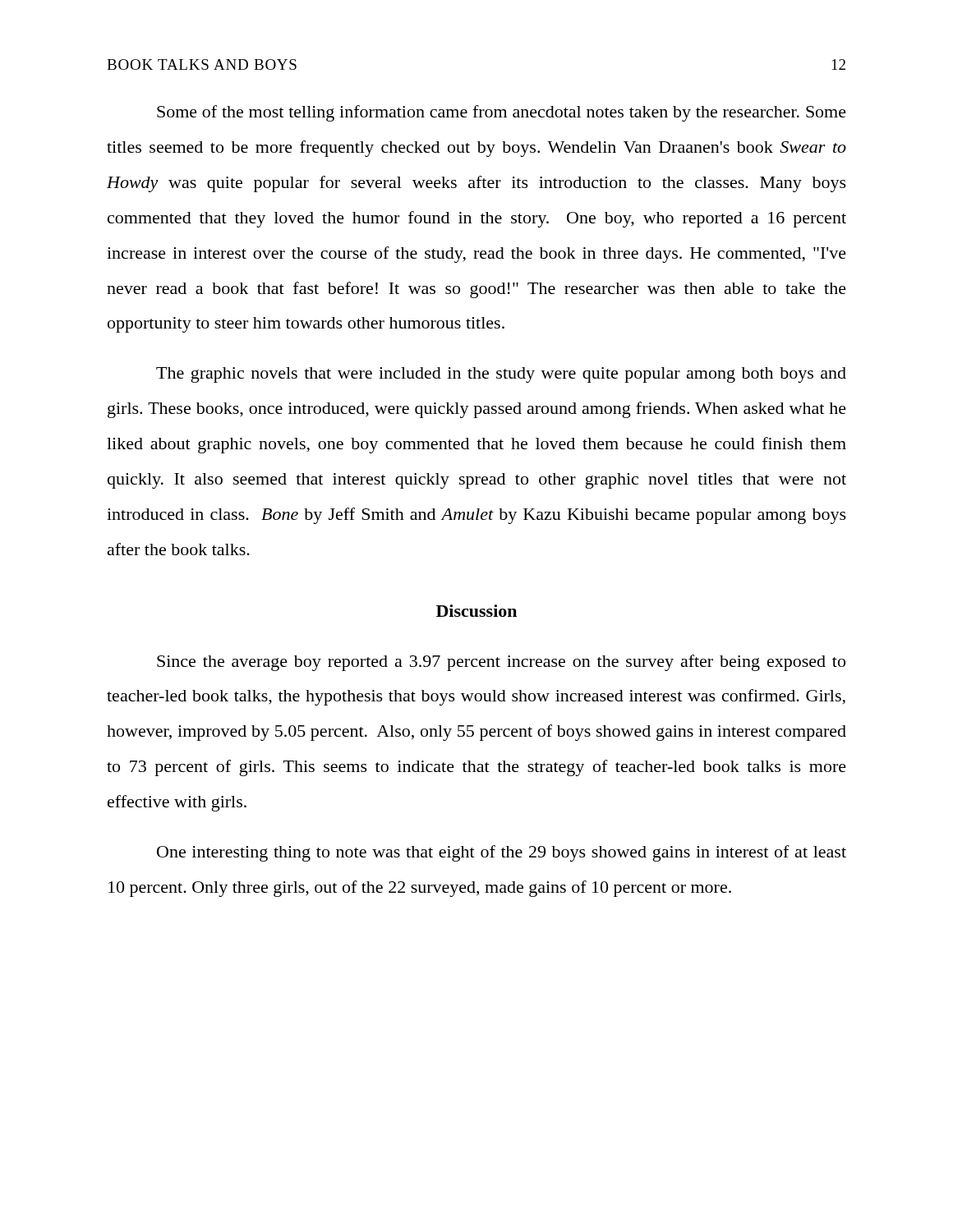Point to the text starting "Some of the most telling information came from"
The height and width of the screenshot is (1232, 953).
(476, 218)
